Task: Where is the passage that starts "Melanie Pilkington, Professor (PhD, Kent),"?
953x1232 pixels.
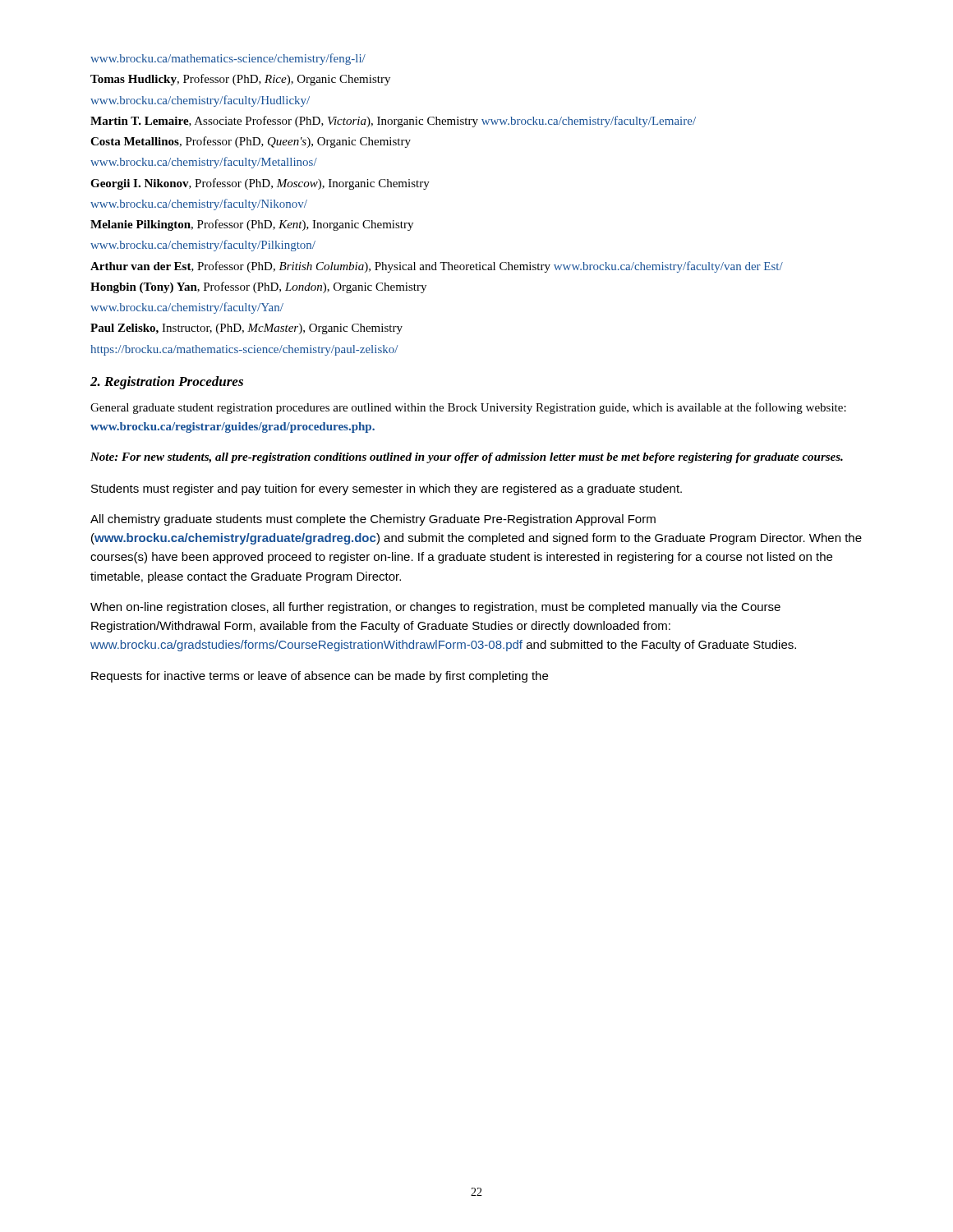Action: click(252, 224)
